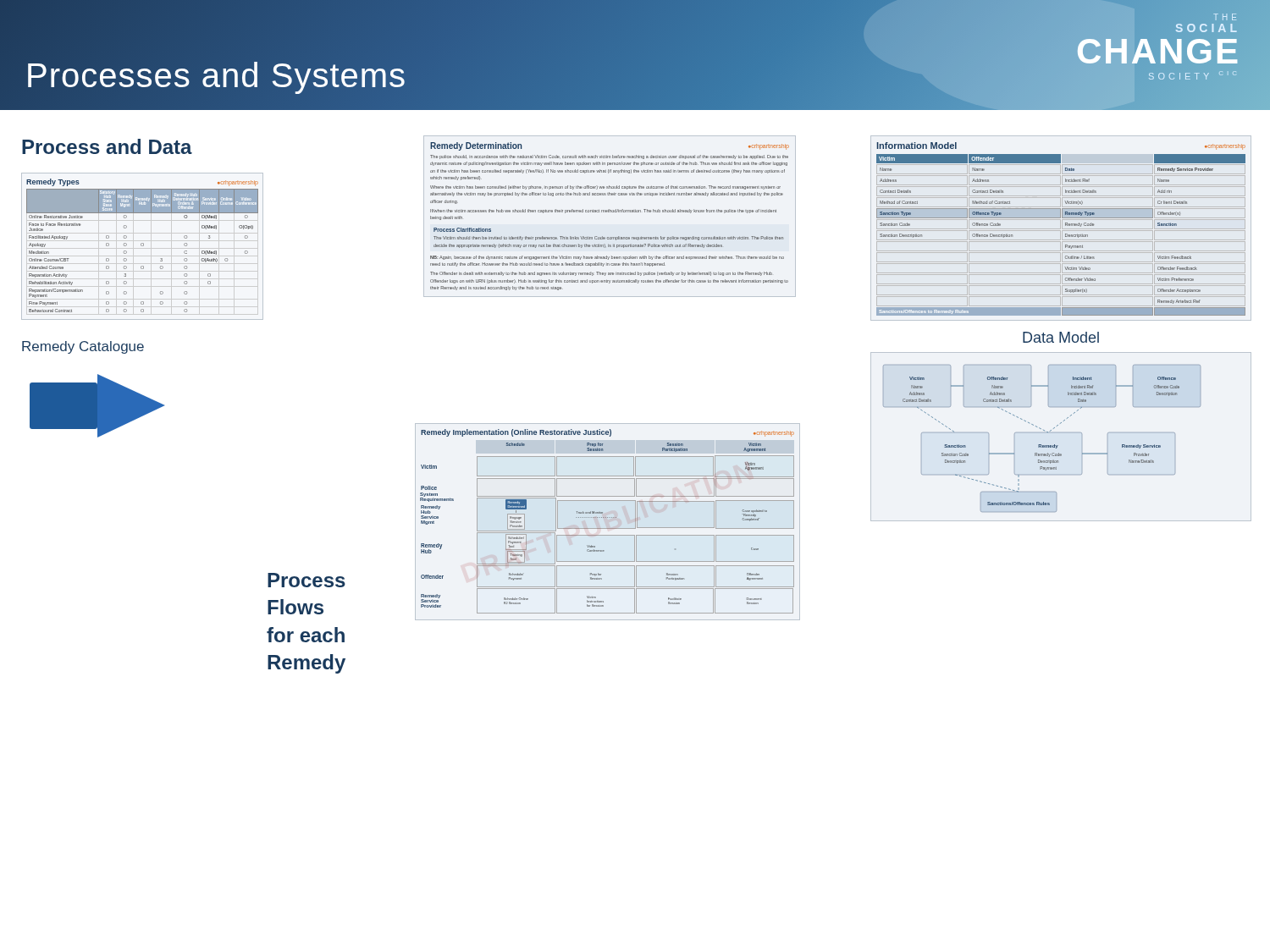Select the passage starting "Data Model"

1061,338
